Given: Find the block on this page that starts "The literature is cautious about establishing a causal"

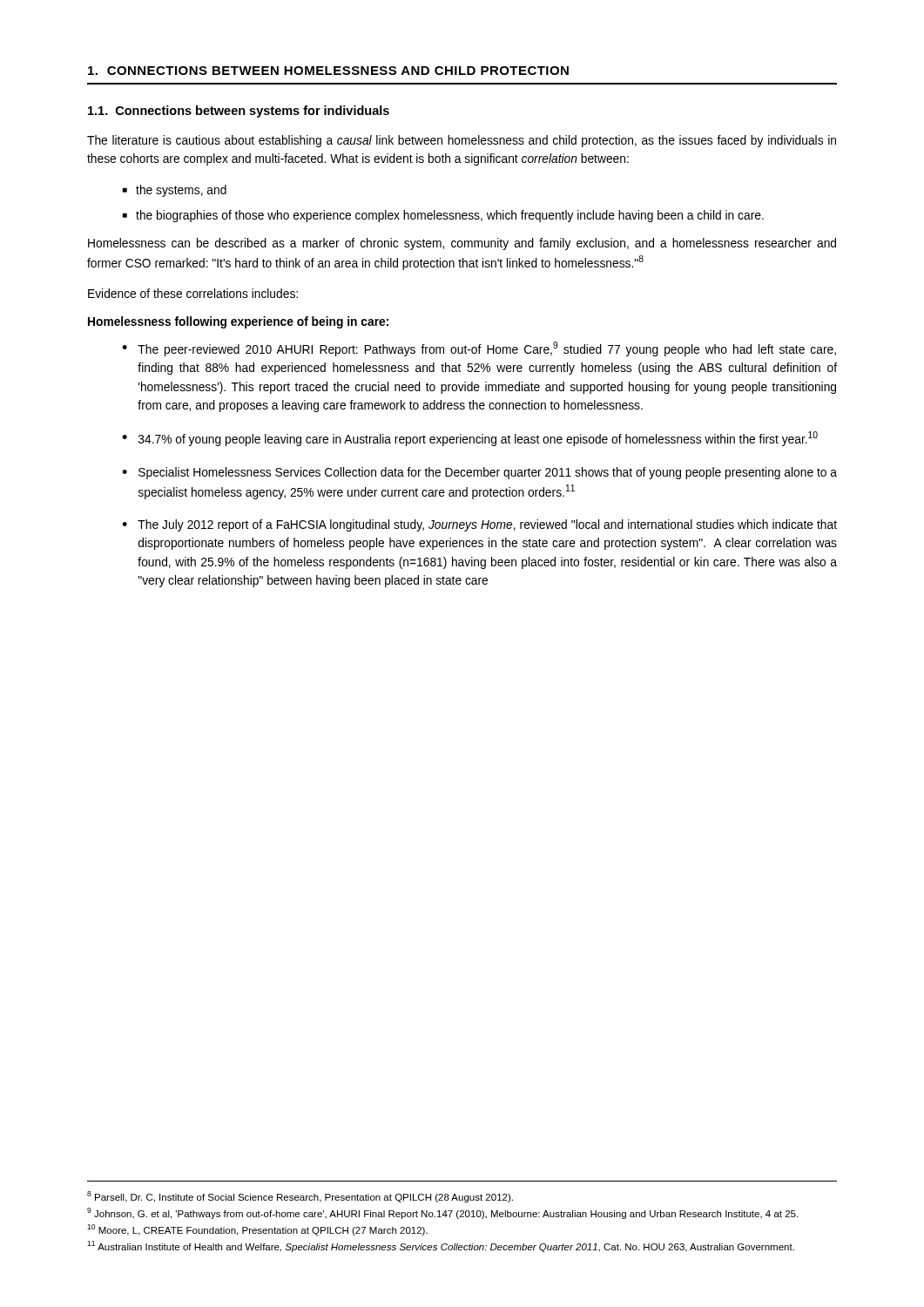Looking at the screenshot, I should pos(462,150).
